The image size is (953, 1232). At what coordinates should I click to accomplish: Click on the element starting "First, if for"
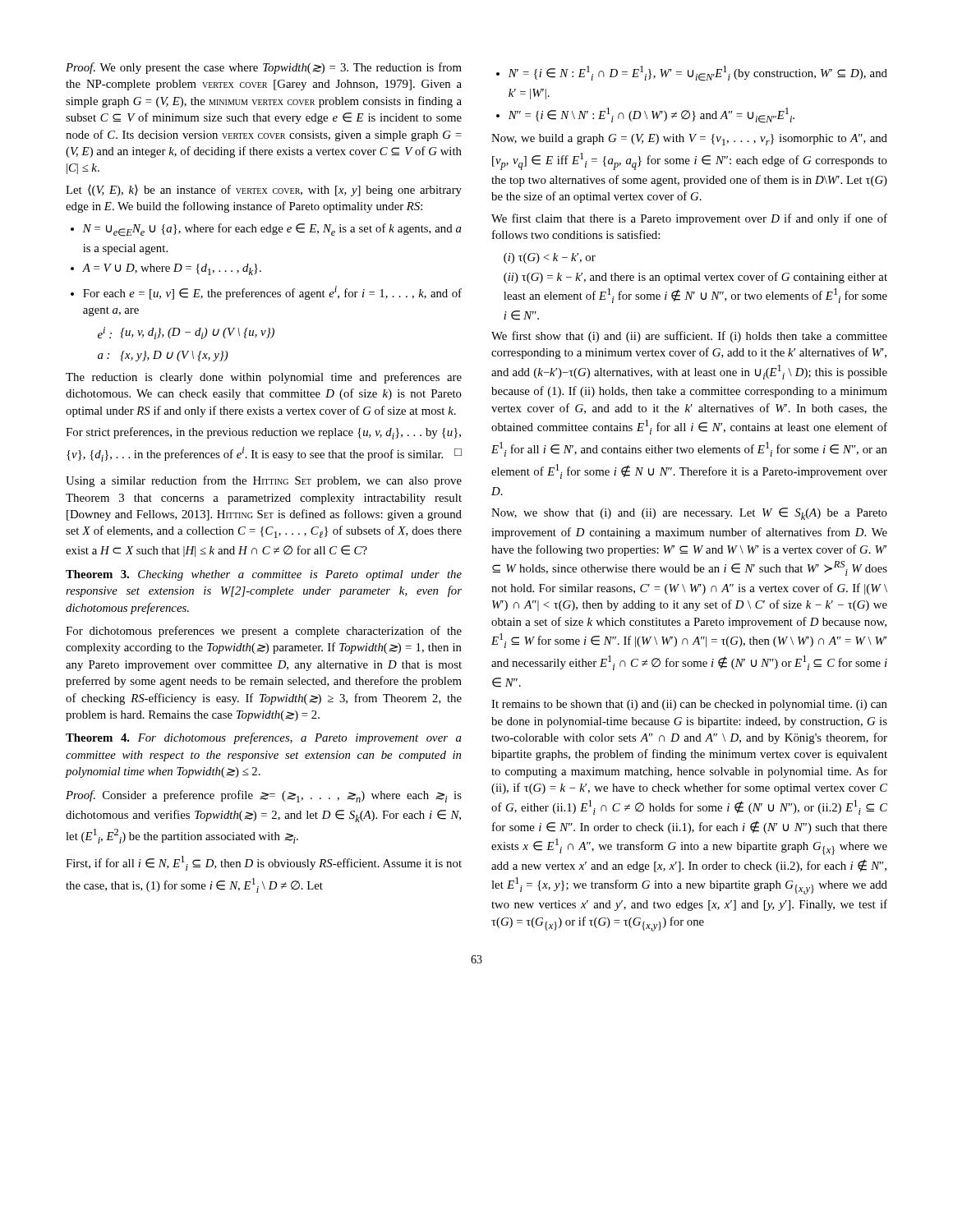264,875
